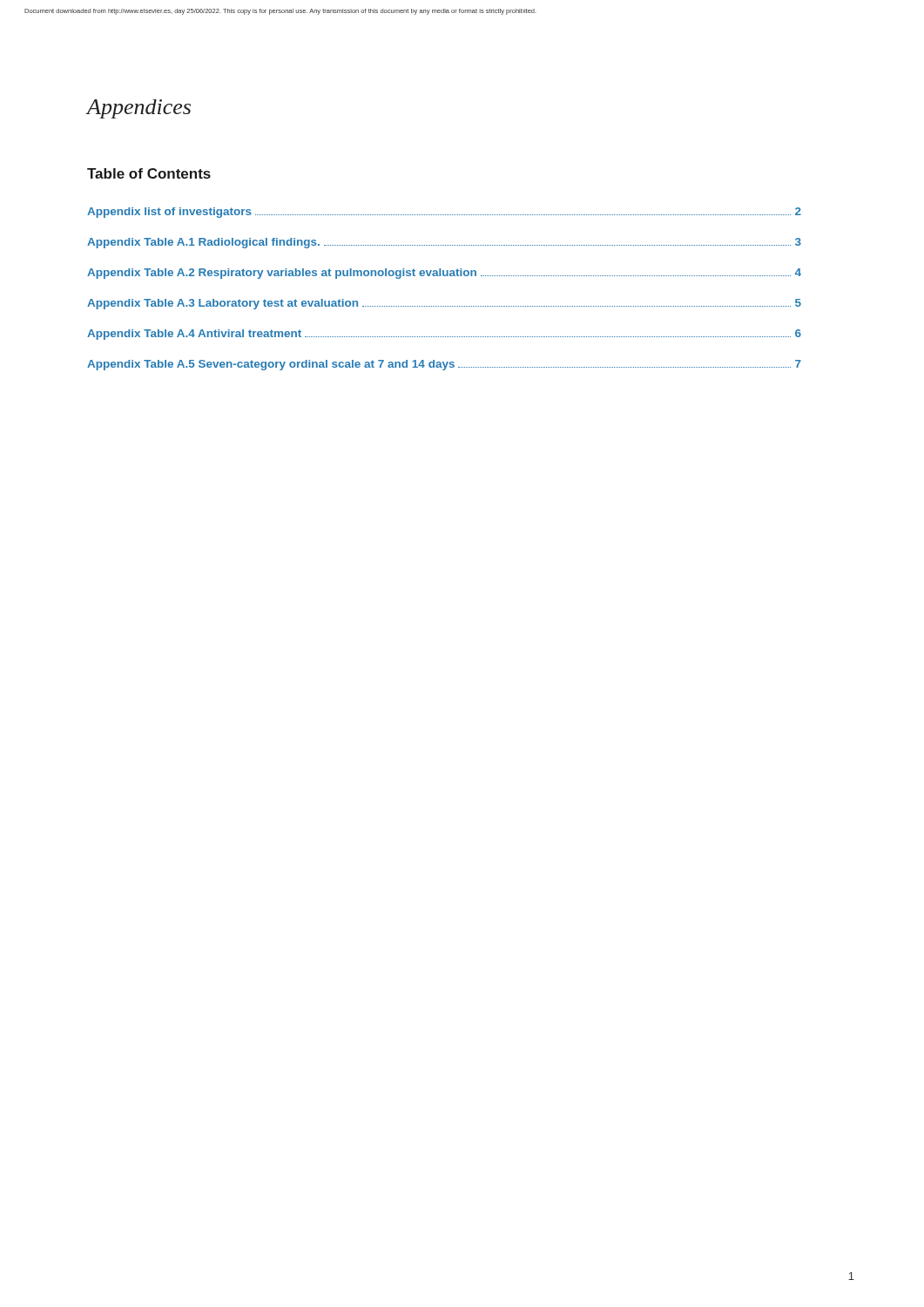Navigate to the element starting "Table of Contents"
This screenshot has width=924, height=1307.
[x=149, y=174]
